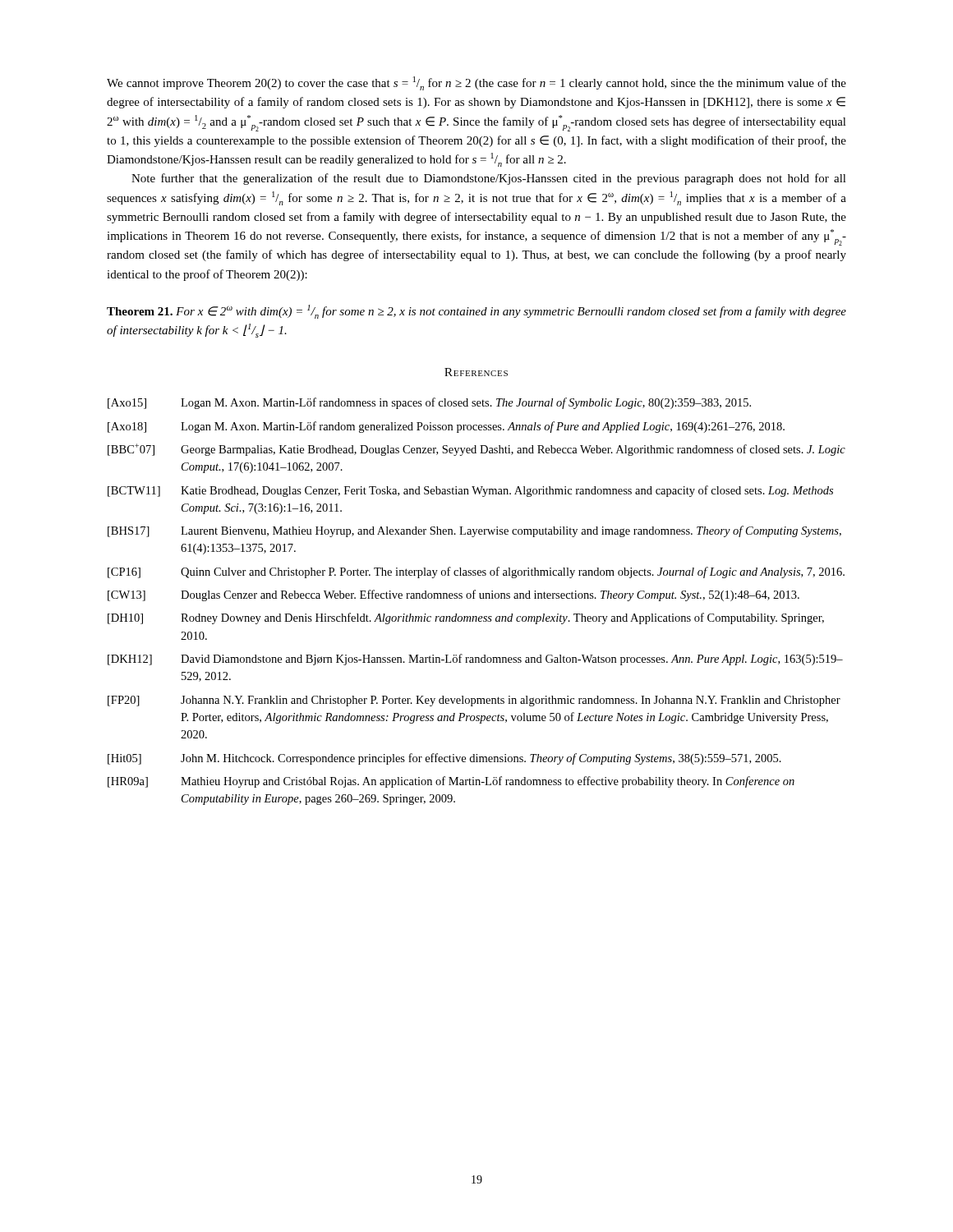Find the block on this page that starts "[CW13] Douglas Cenzer and Rebecca Weber."

click(x=476, y=595)
